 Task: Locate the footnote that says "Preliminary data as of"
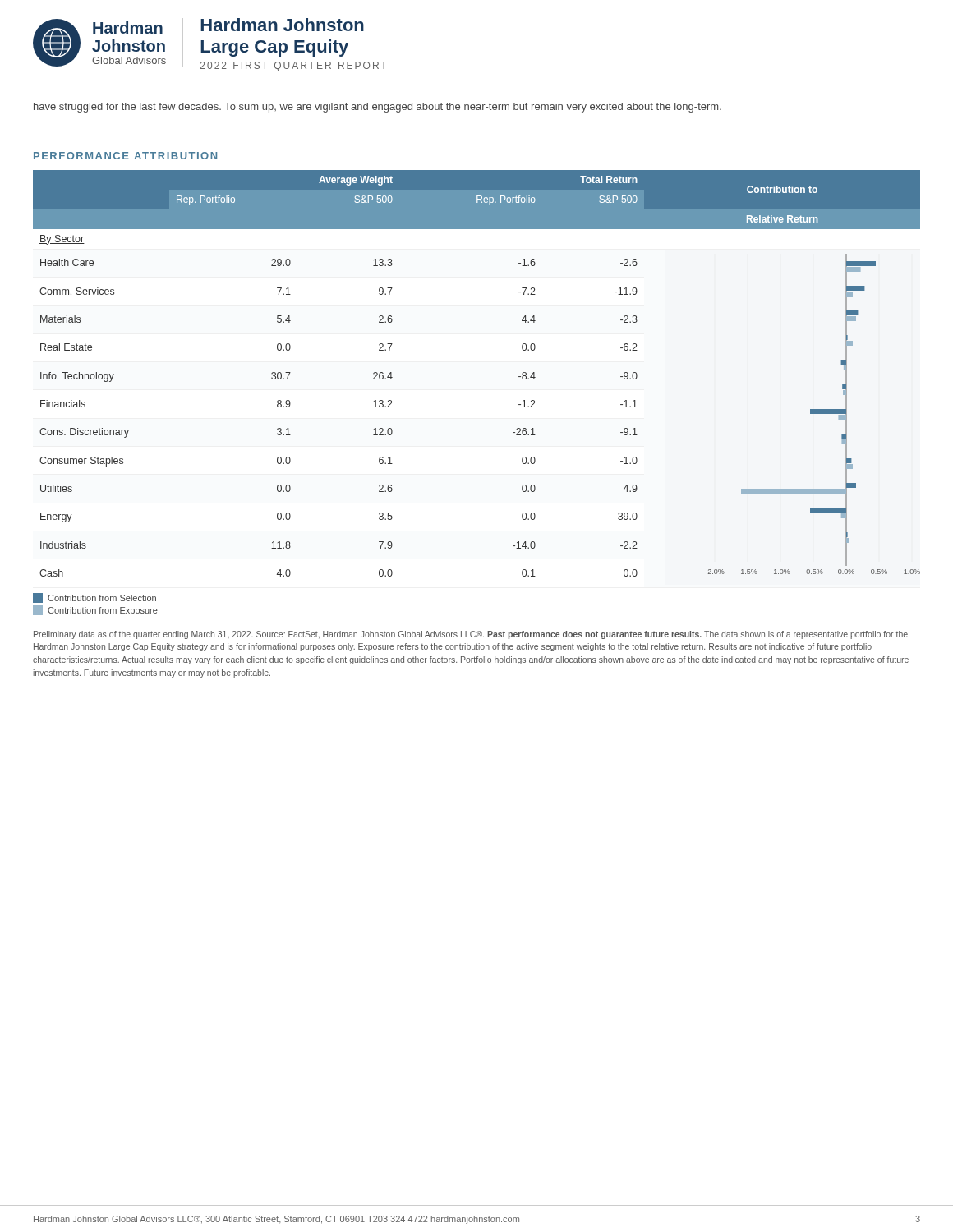click(471, 653)
